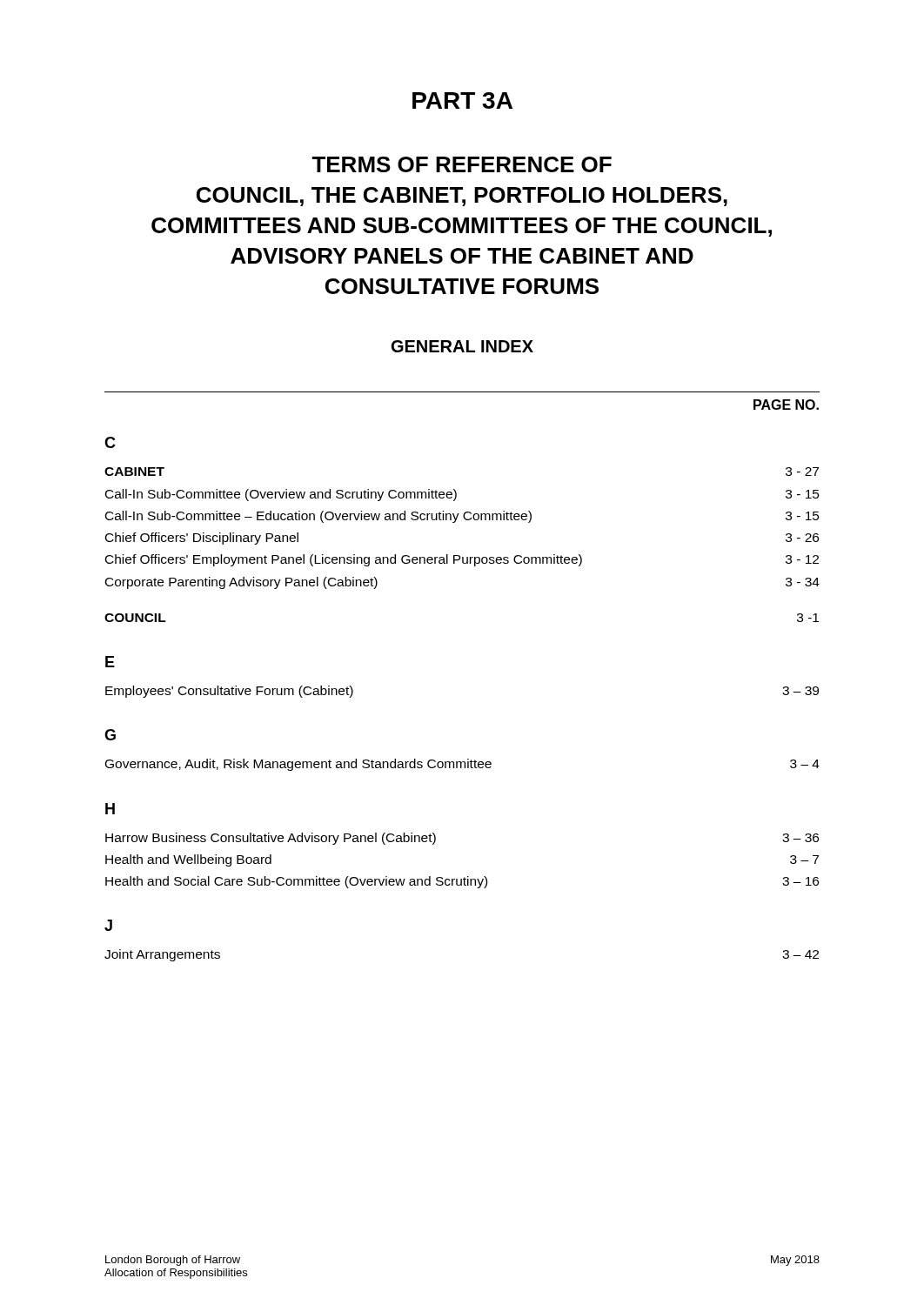Where is the title that starts "TERMS OF REFERENCE OF"?
This screenshot has height=1305, width=924.
tap(462, 226)
